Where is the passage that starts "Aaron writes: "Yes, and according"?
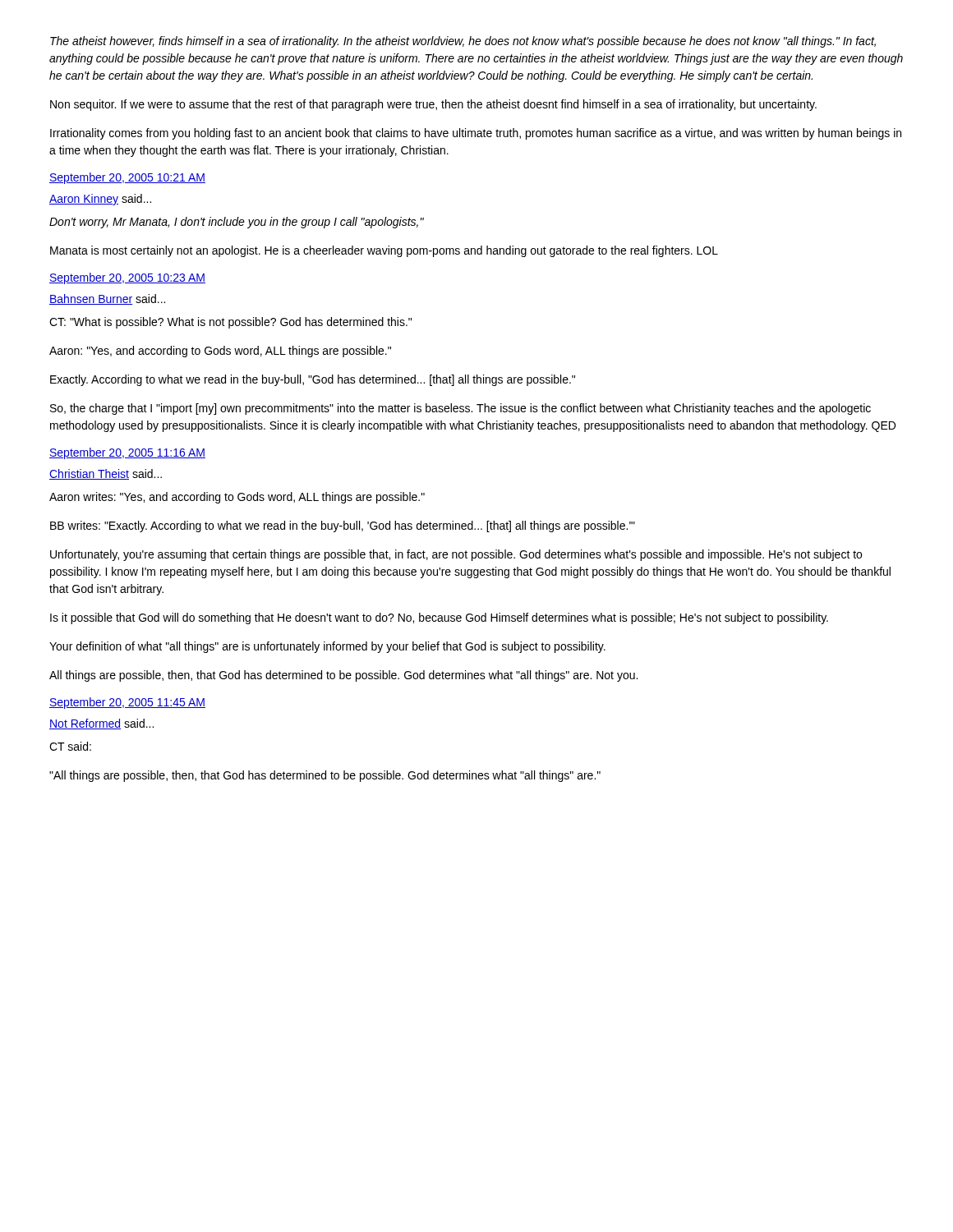This screenshot has height=1232, width=953. tap(237, 497)
